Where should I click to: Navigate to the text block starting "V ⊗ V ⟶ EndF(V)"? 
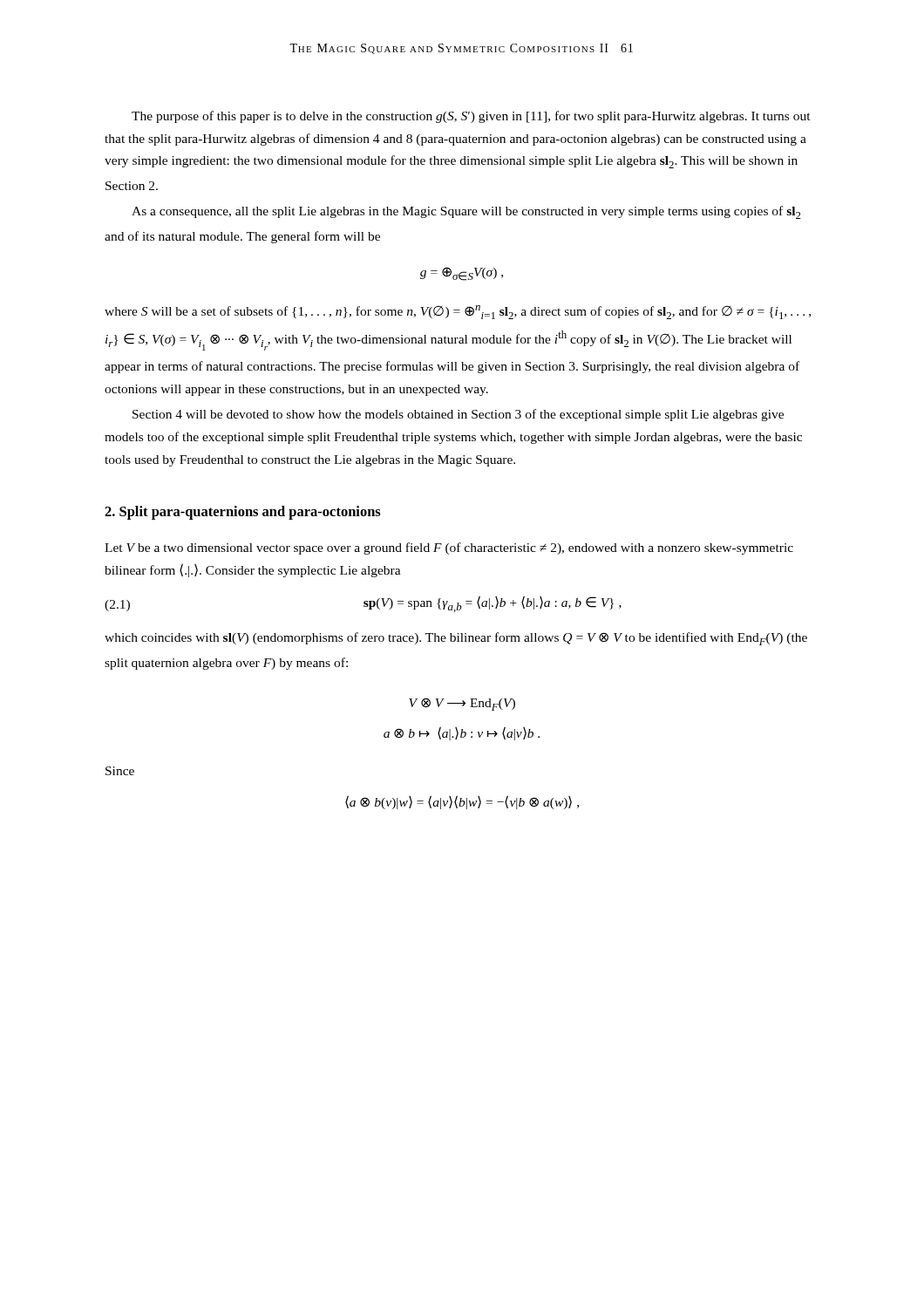(x=462, y=718)
